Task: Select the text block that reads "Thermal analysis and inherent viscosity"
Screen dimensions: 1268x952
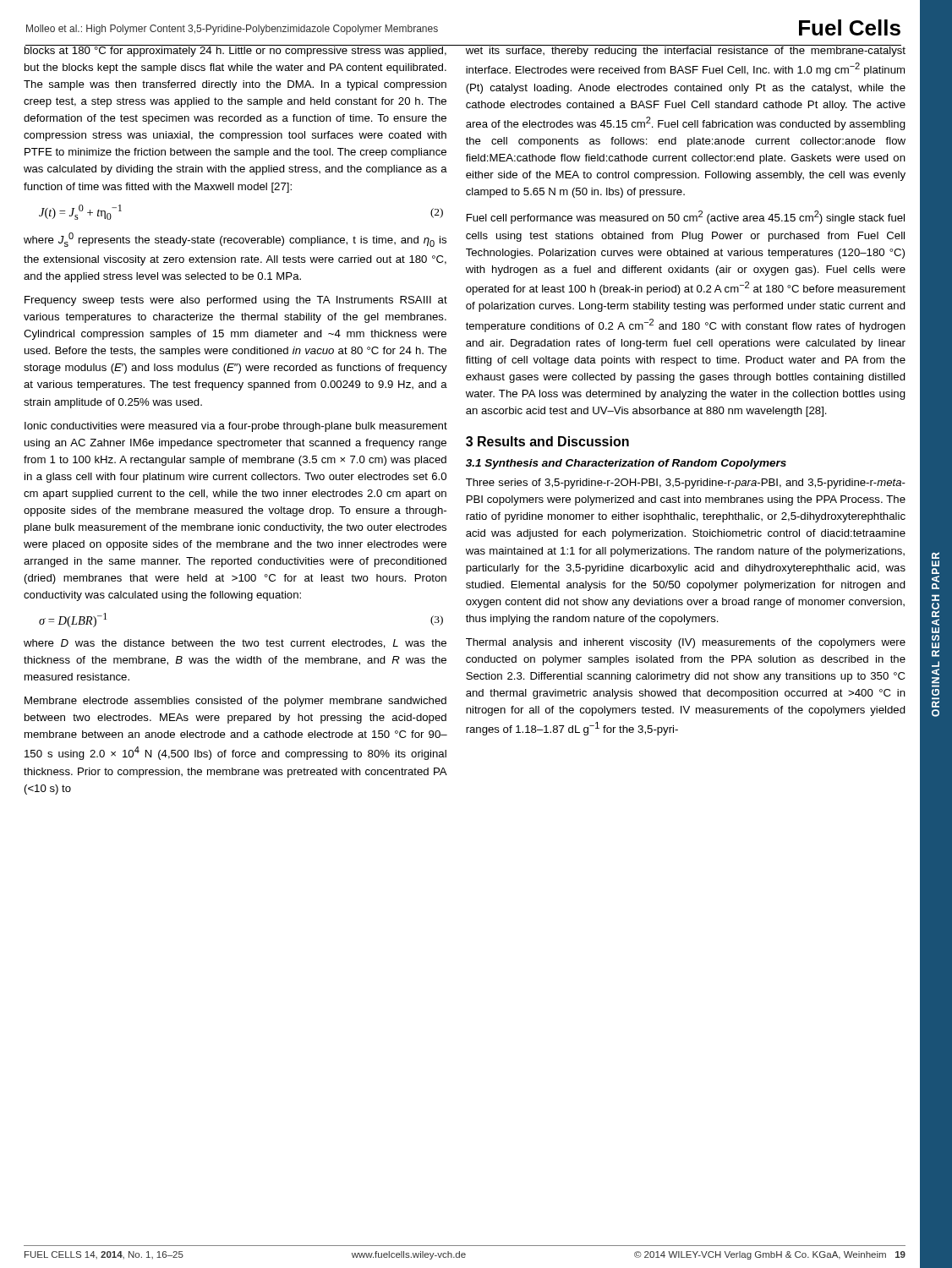Action: (686, 686)
